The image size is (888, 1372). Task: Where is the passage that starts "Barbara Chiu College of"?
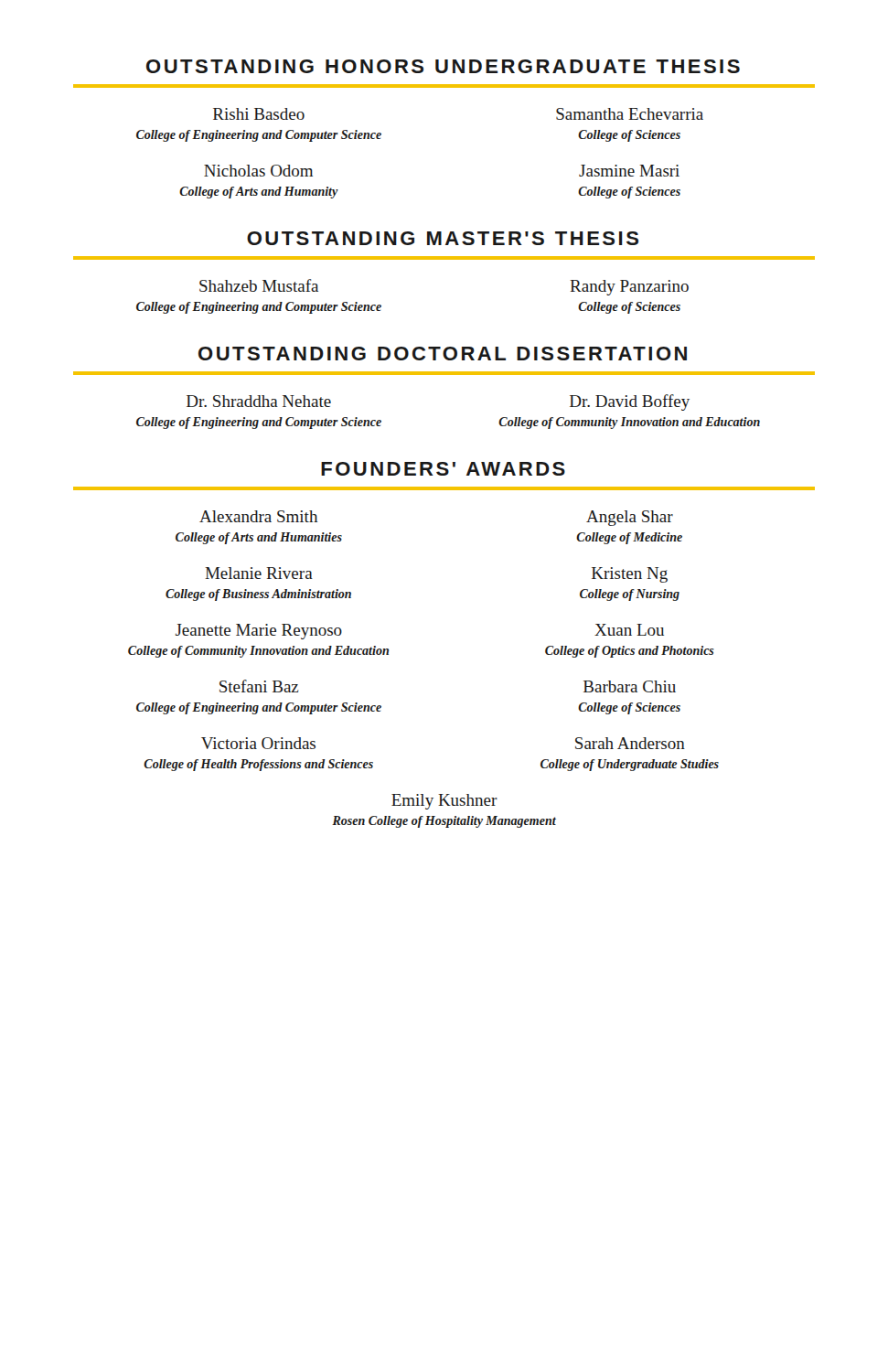629,696
